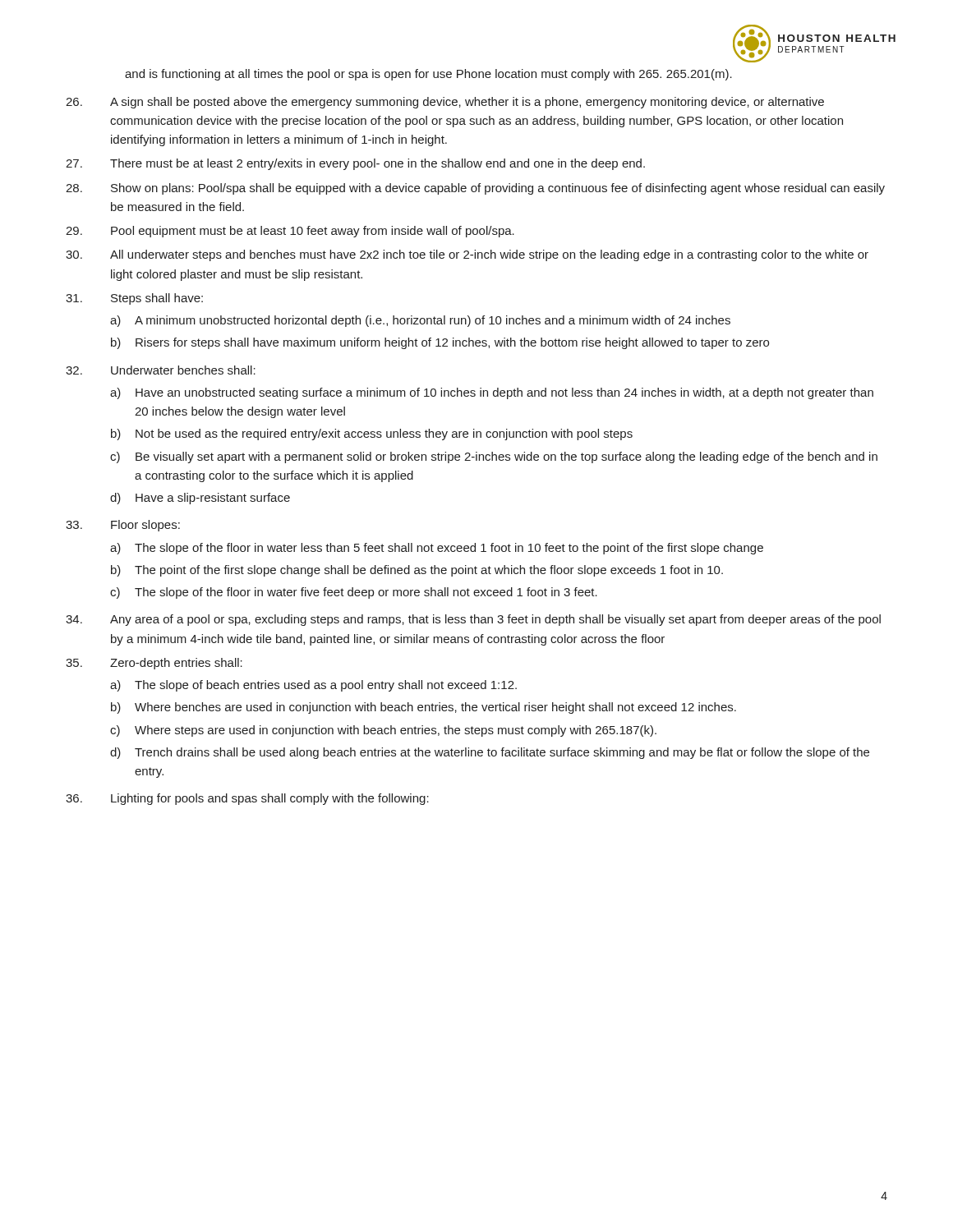
Task: Find the list item containing "35. Zero-depth entries shall: a) The"
Action: (476, 718)
